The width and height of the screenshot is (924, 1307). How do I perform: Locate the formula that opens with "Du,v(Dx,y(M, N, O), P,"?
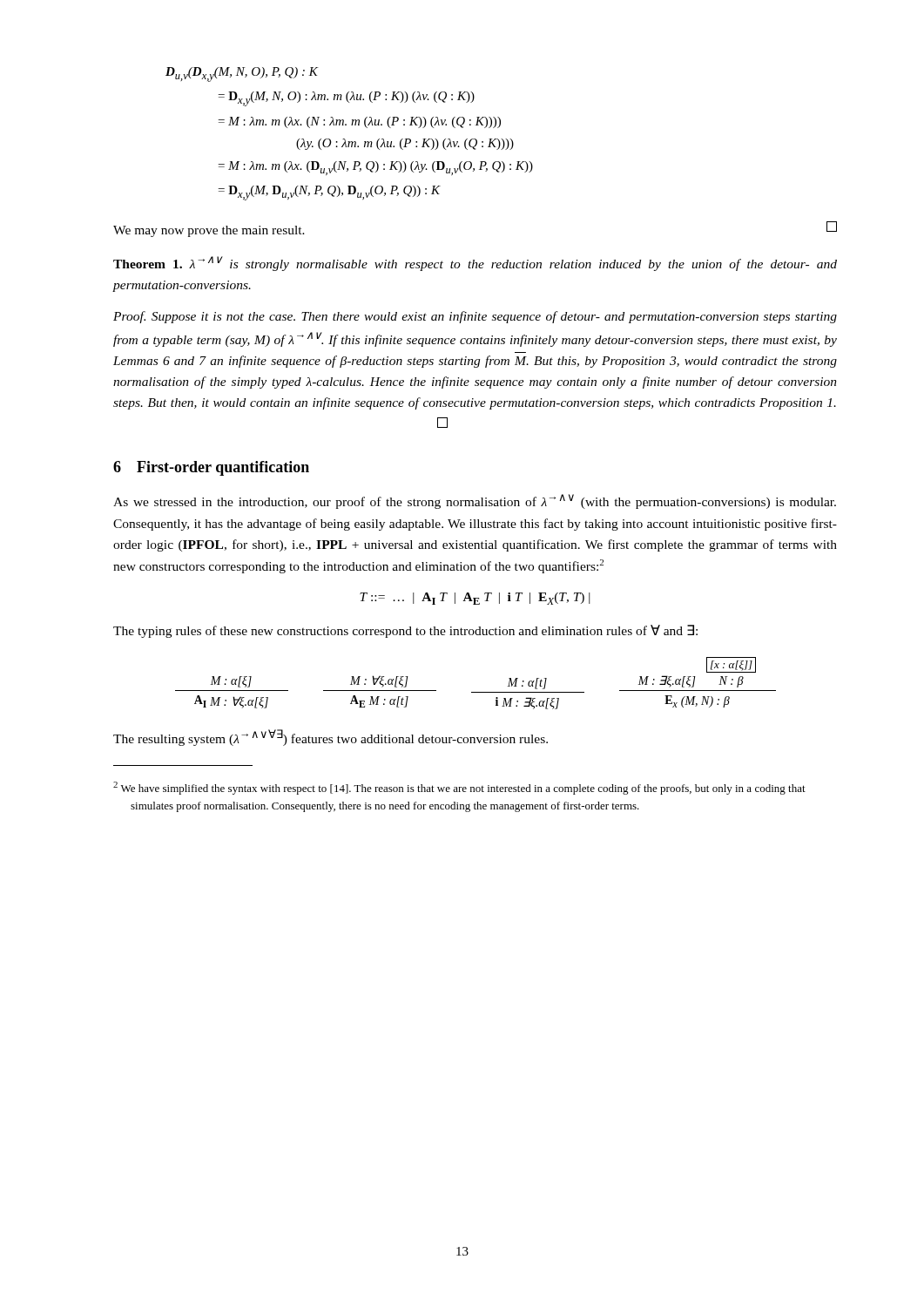pos(501,132)
